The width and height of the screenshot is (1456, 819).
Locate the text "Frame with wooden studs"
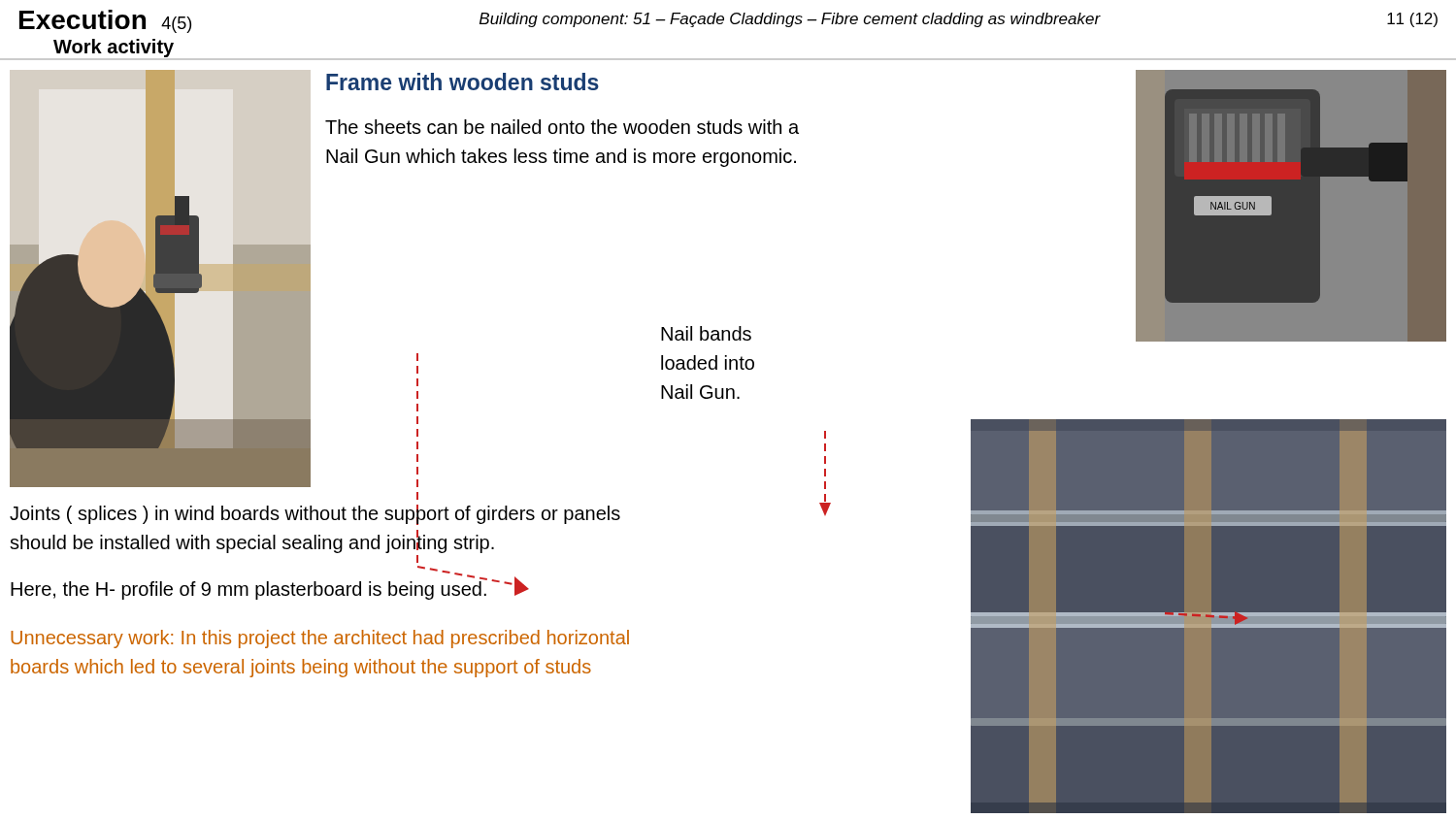coord(462,82)
